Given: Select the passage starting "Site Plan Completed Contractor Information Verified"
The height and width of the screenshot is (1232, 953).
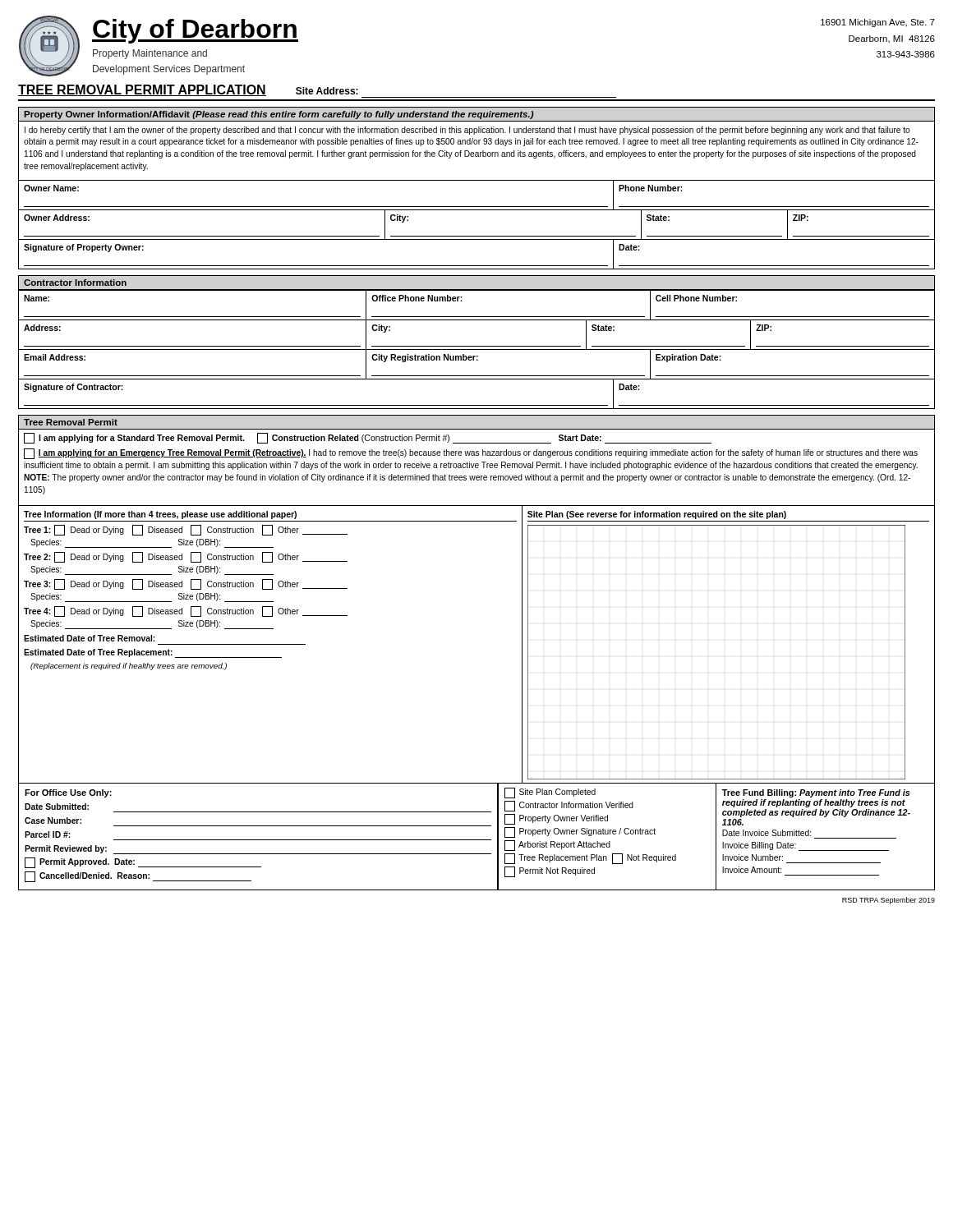Looking at the screenshot, I should point(607,832).
